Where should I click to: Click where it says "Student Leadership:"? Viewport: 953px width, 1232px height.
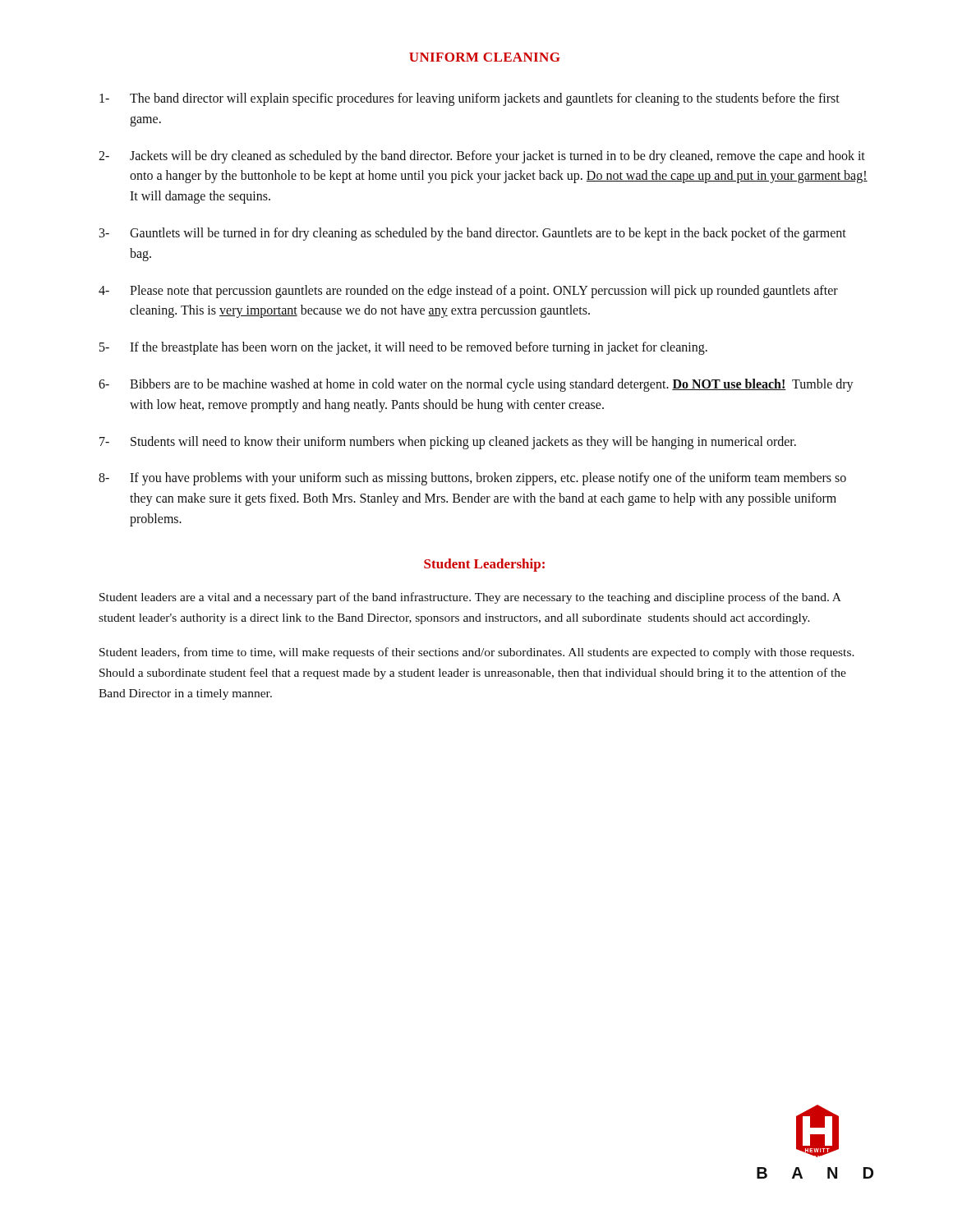485,564
